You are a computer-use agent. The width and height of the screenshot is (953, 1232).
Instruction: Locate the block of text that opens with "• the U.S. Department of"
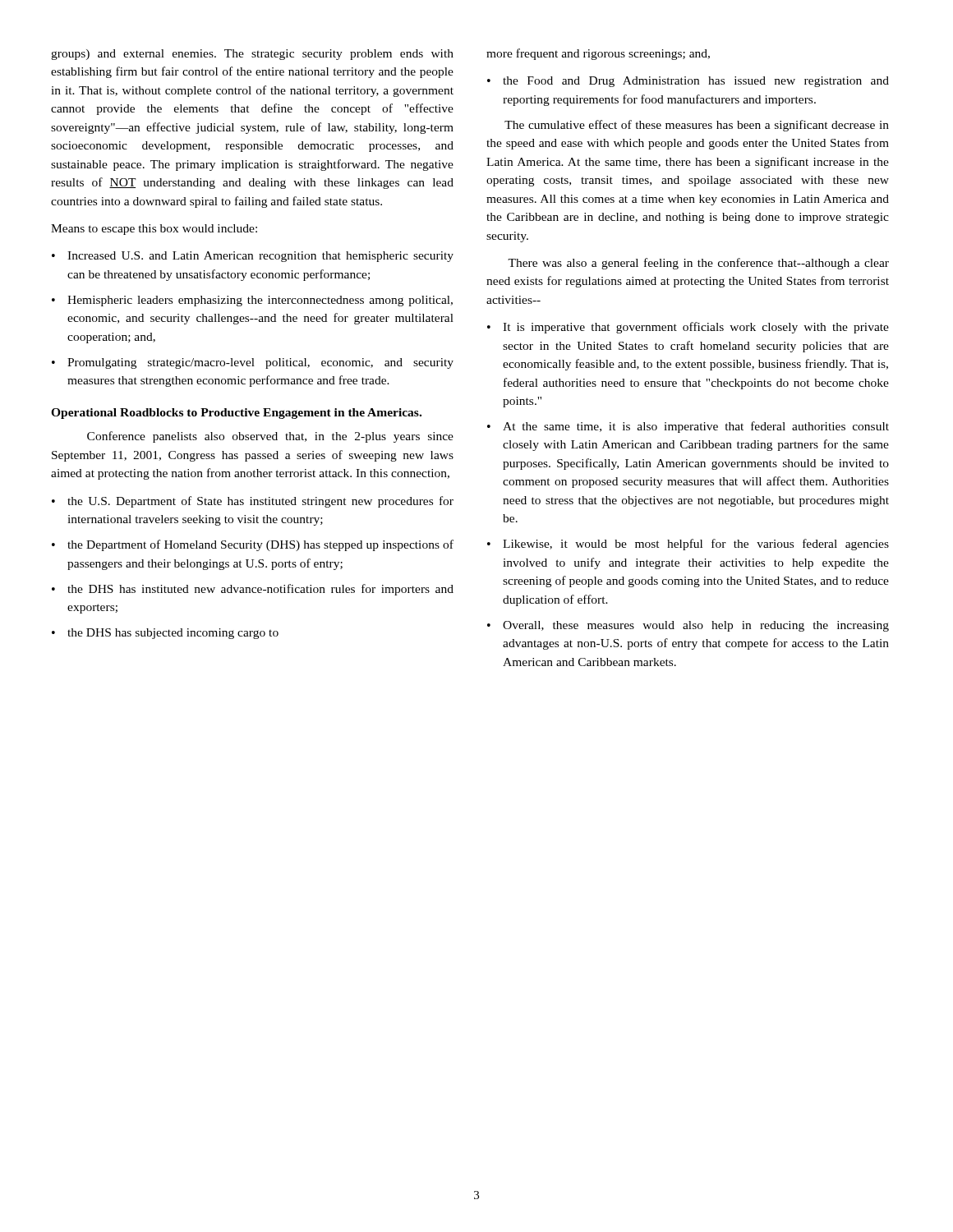pyautogui.click(x=252, y=510)
